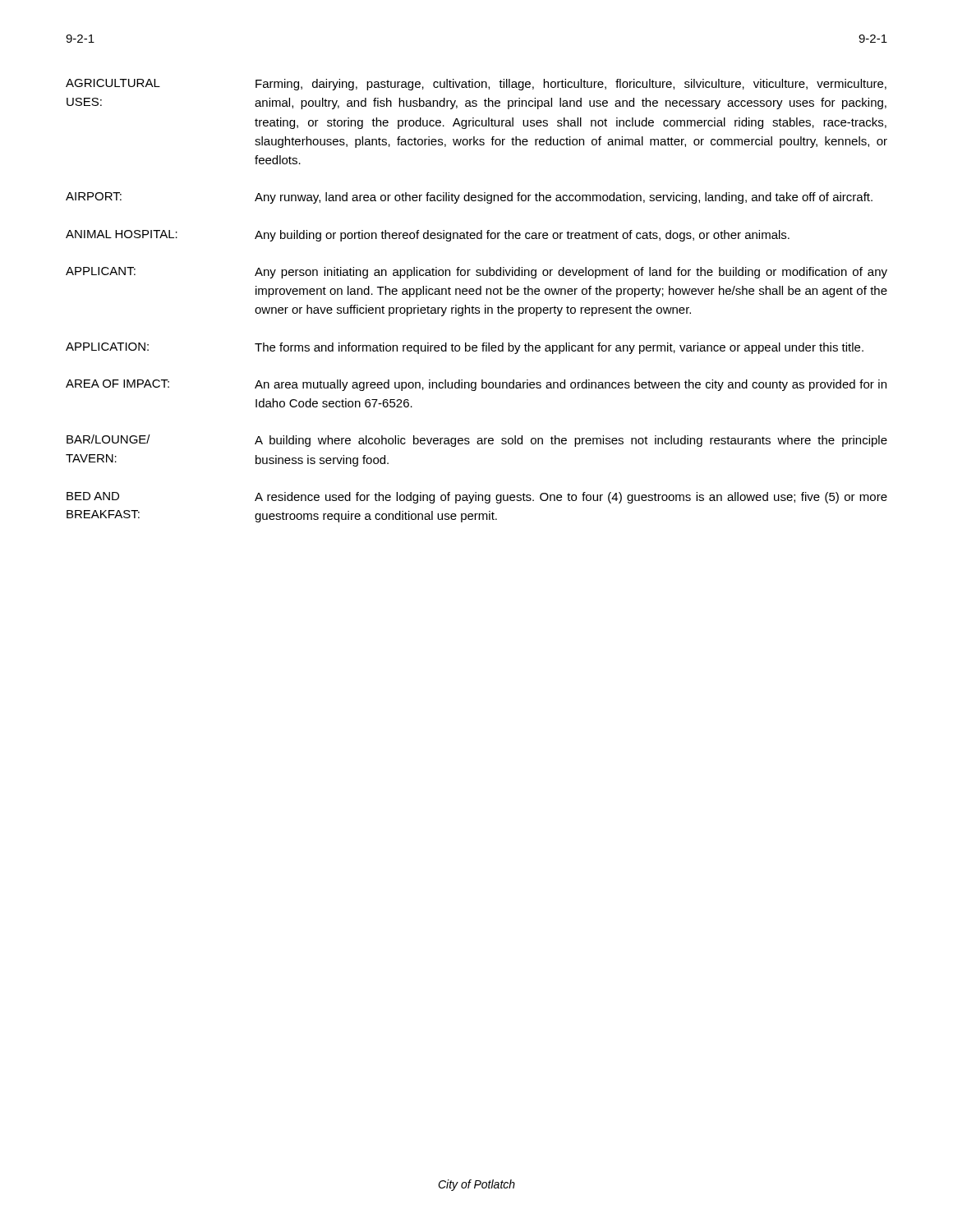Locate the list item with the text "AREA OF IMPACT:"
The image size is (953, 1232).
[118, 383]
